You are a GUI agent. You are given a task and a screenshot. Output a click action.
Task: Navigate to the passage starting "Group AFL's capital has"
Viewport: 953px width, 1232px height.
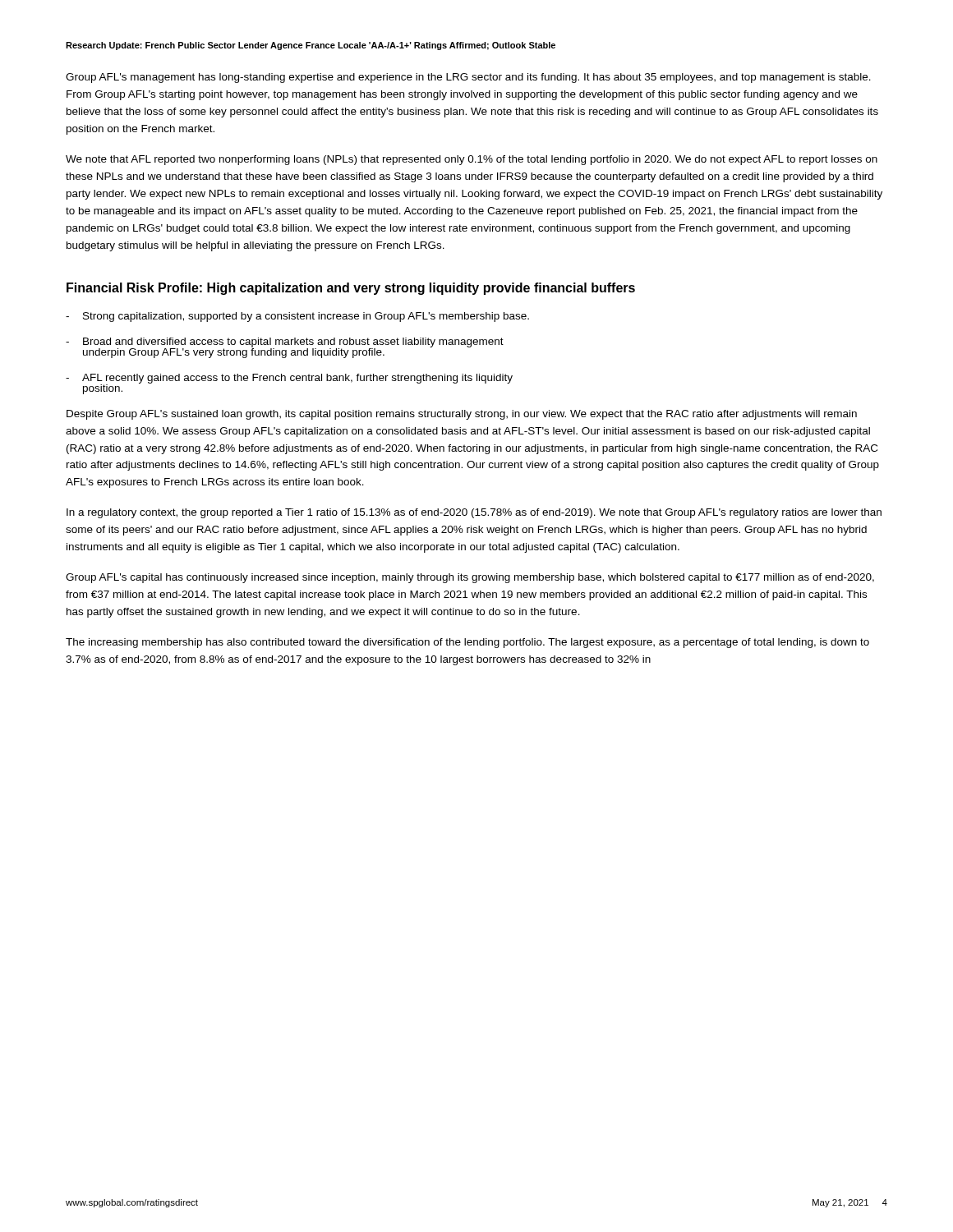(x=470, y=594)
